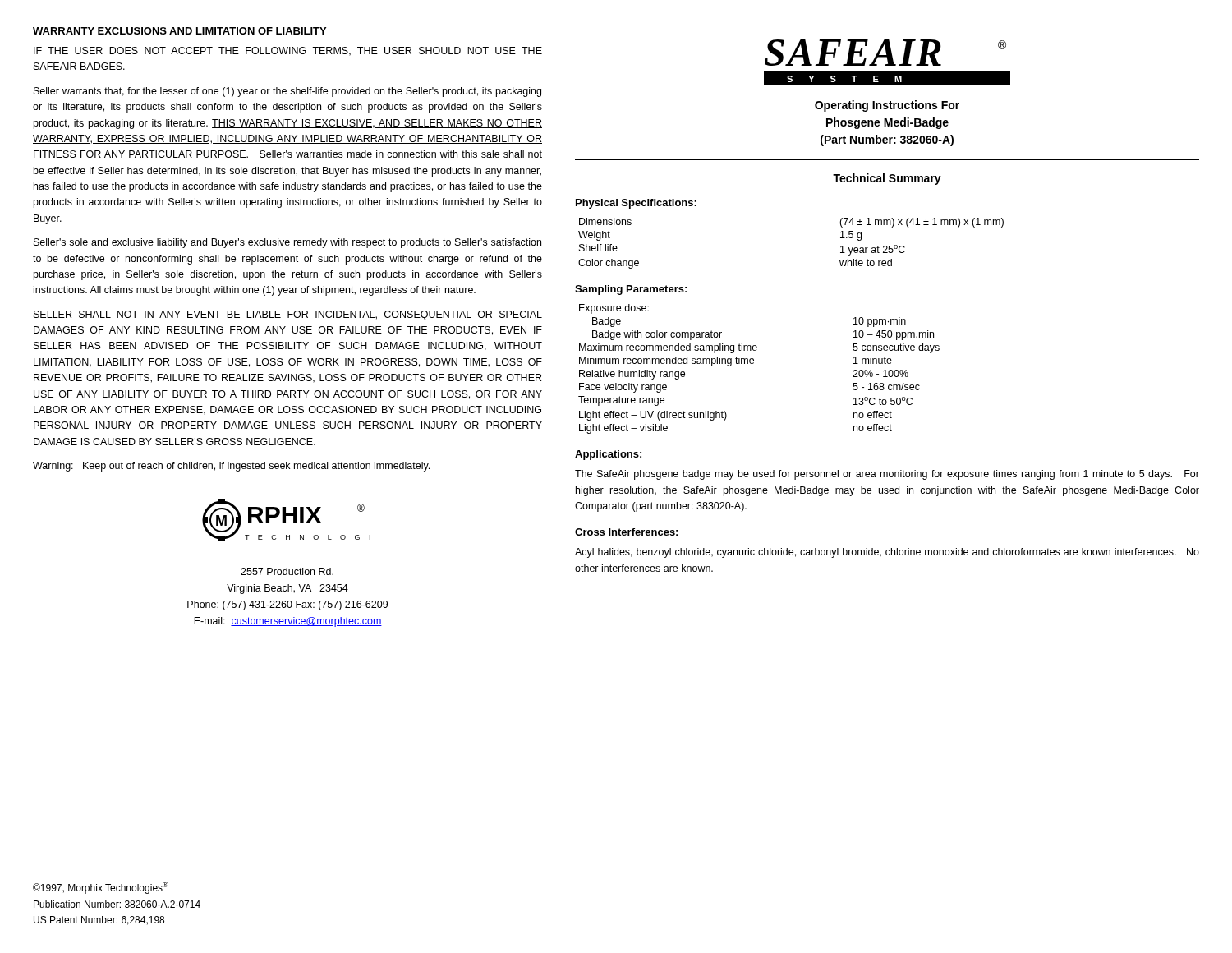The image size is (1232, 953).
Task: Select the region starting "Physical Specifications:"
Action: tap(636, 203)
